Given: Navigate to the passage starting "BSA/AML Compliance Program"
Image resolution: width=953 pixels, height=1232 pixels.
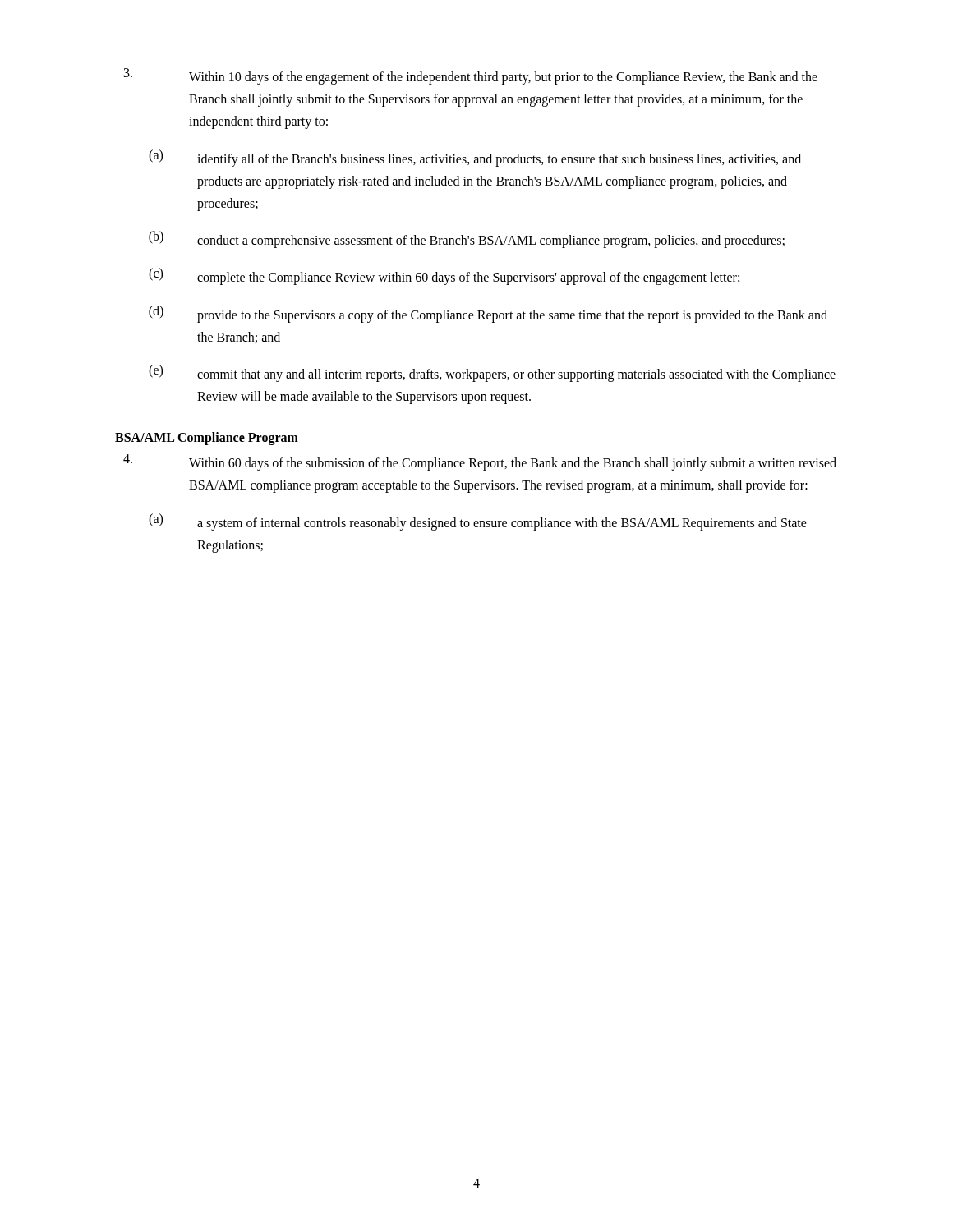Looking at the screenshot, I should tap(207, 438).
